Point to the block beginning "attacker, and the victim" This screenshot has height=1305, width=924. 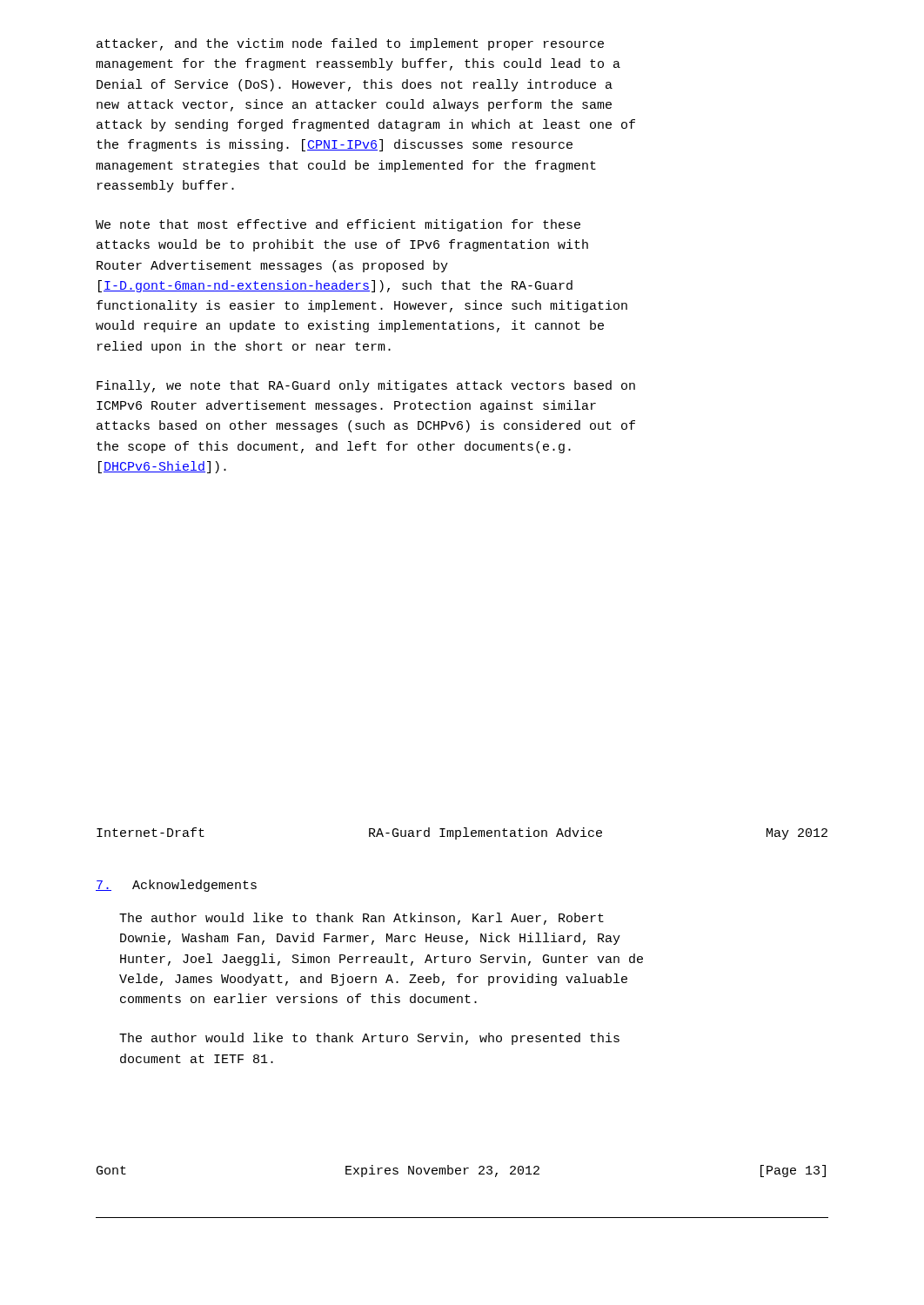click(x=366, y=116)
